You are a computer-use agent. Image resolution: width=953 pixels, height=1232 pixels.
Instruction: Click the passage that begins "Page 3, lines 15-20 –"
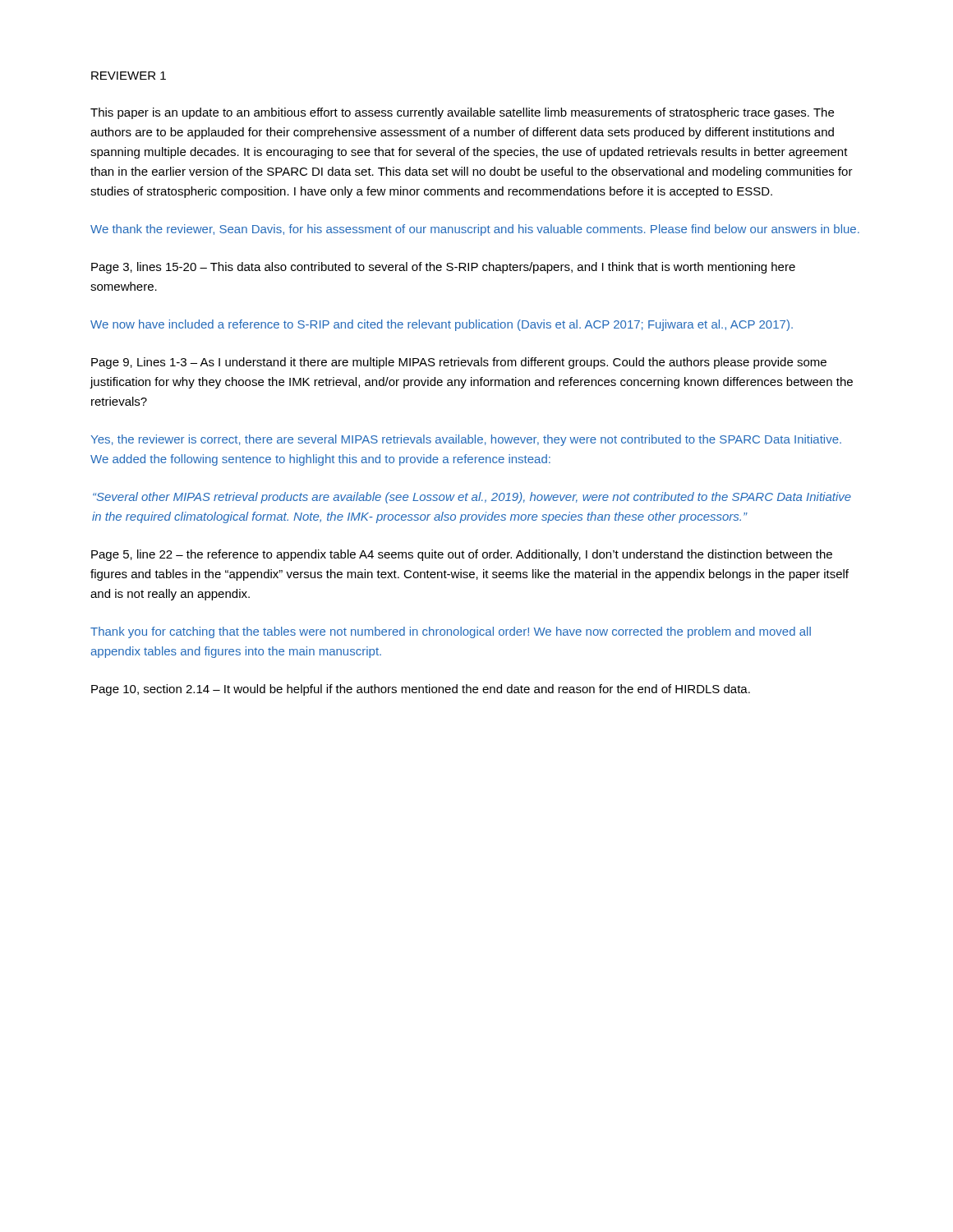[443, 277]
